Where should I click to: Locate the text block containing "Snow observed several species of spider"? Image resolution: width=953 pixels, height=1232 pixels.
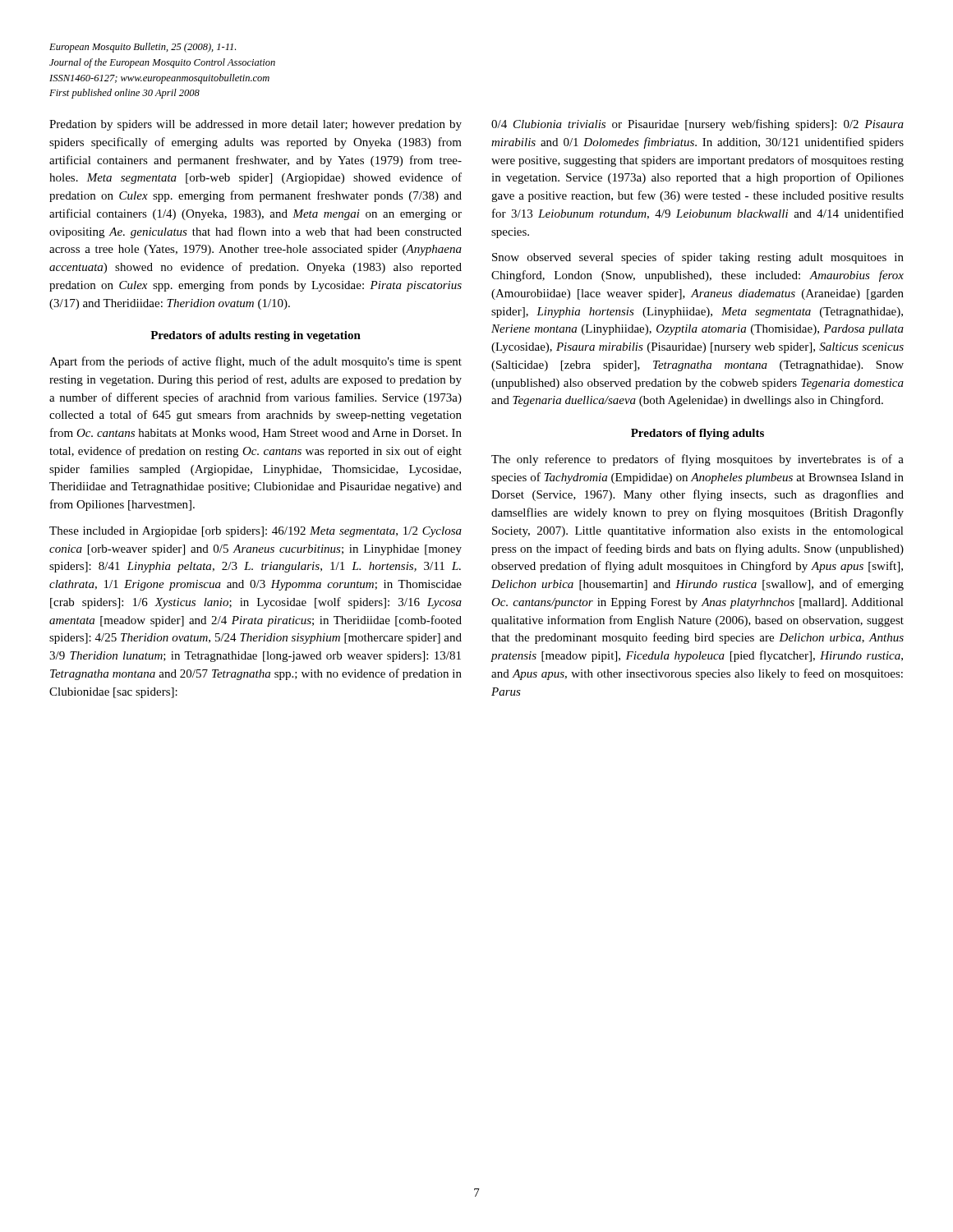pos(698,329)
